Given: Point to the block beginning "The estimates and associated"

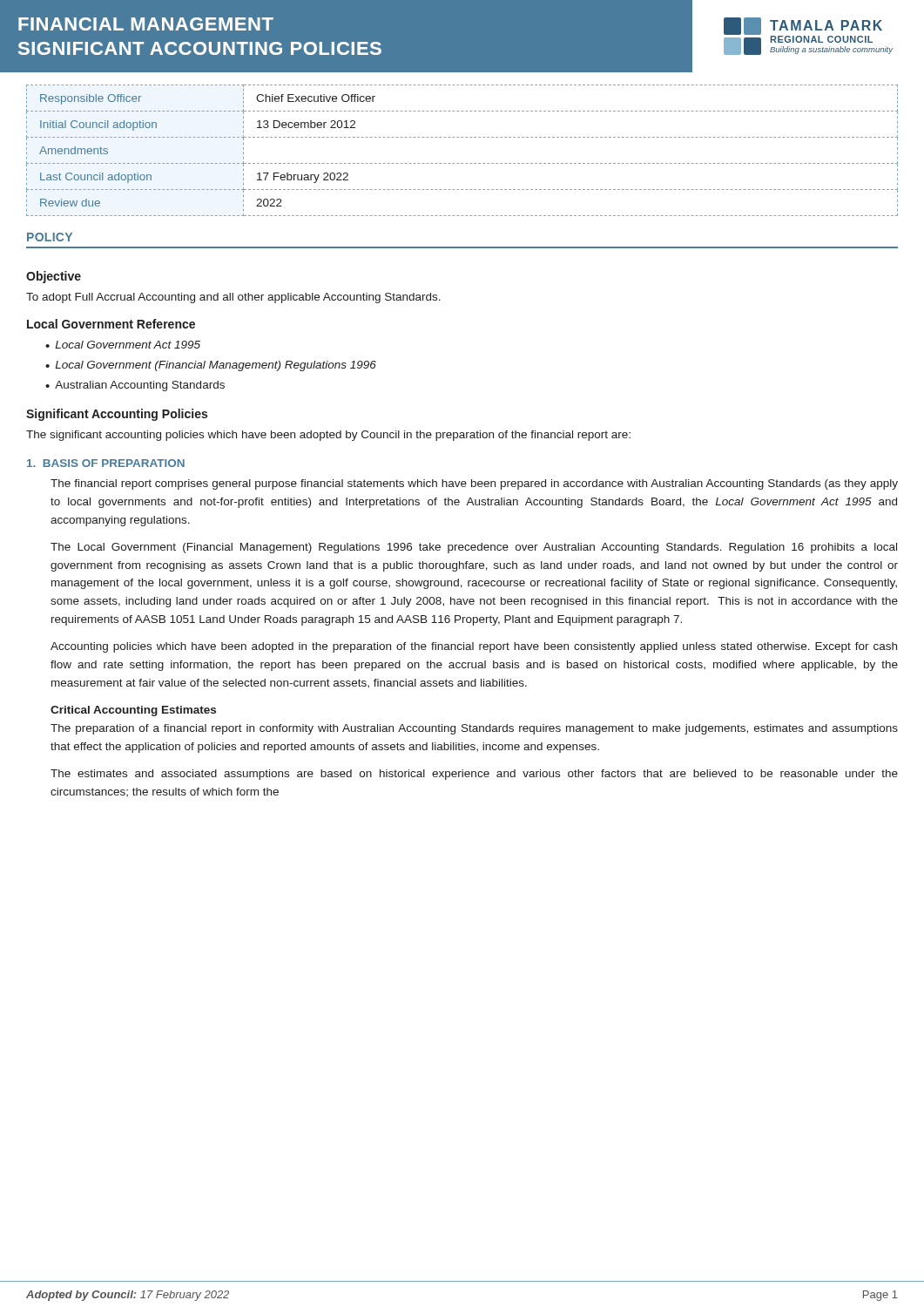Looking at the screenshot, I should point(474,782).
